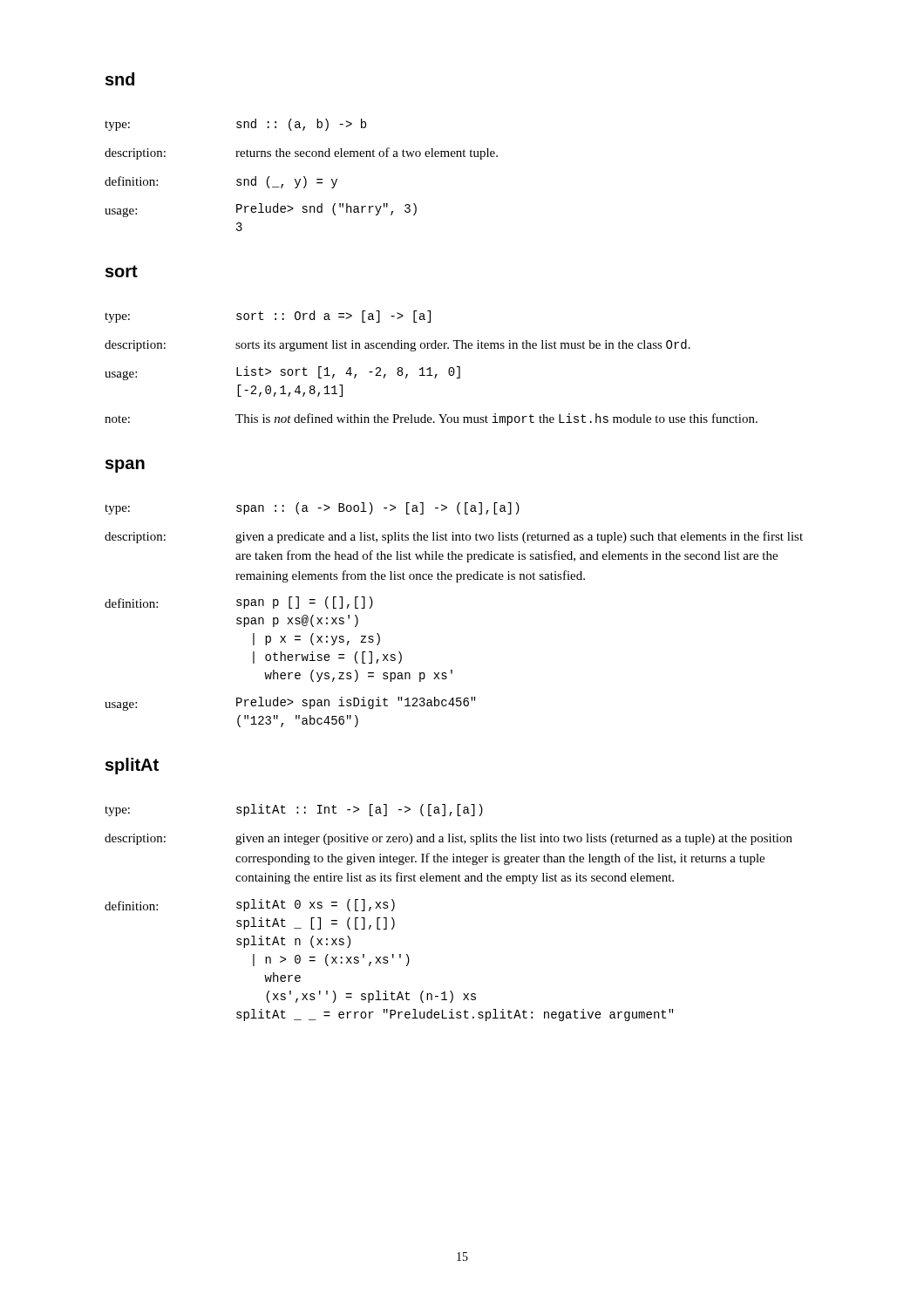The width and height of the screenshot is (924, 1308).
Task: Where is the passage that starts "usage: List> sort"?
Action: [462, 382]
